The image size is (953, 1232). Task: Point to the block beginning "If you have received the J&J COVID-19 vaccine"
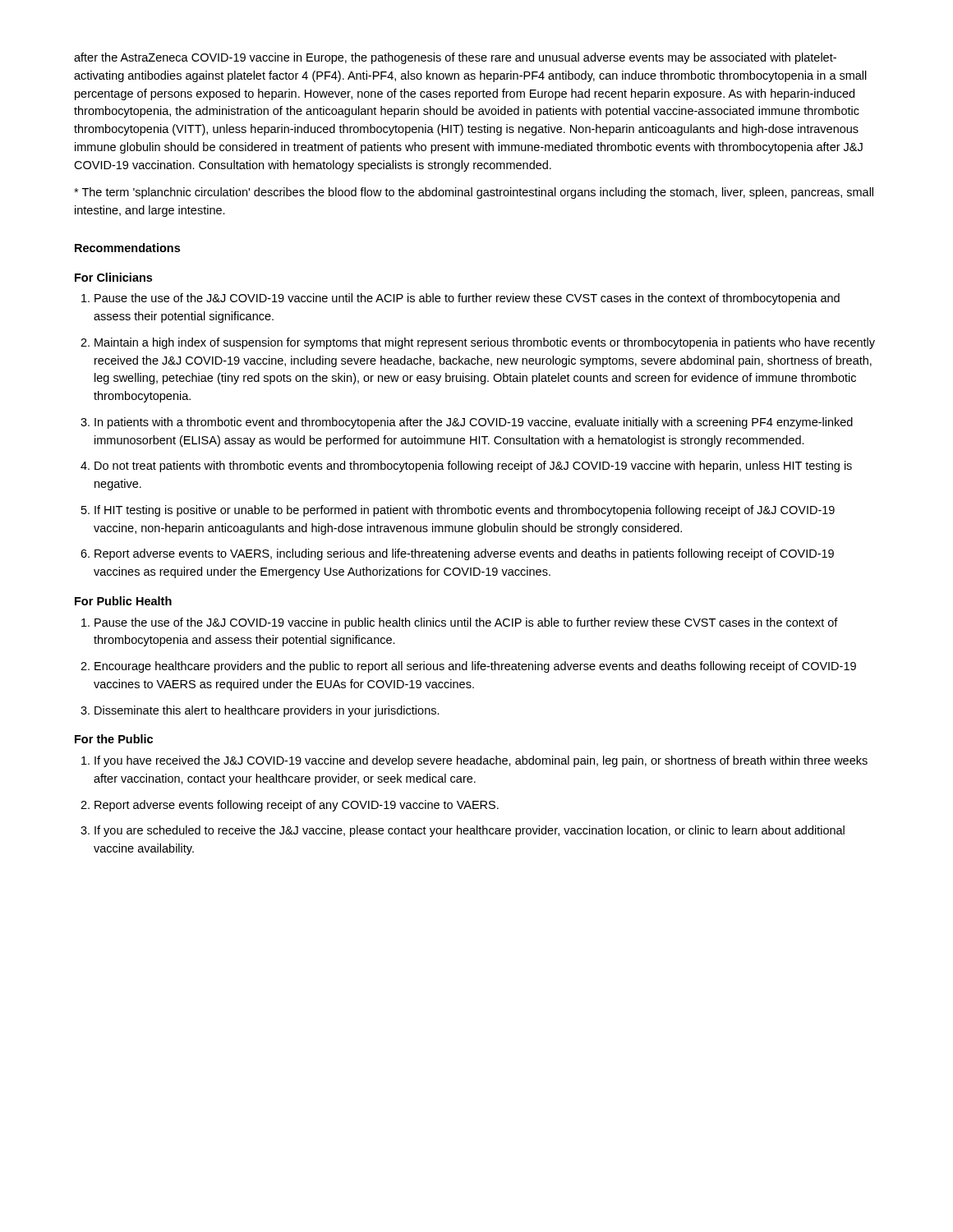click(x=476, y=770)
